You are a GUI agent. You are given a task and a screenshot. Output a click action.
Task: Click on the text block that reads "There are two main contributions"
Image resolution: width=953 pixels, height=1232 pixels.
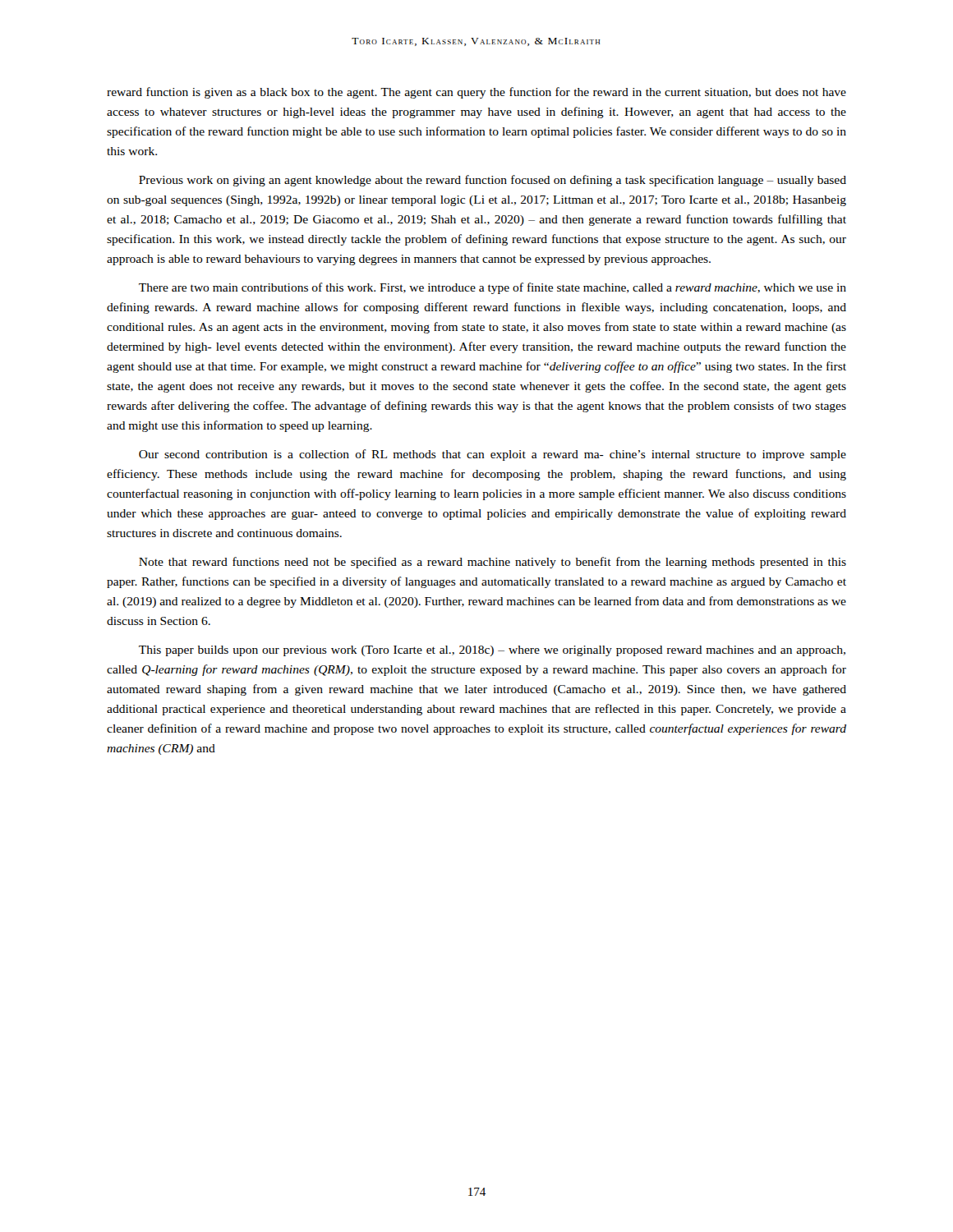tap(476, 356)
